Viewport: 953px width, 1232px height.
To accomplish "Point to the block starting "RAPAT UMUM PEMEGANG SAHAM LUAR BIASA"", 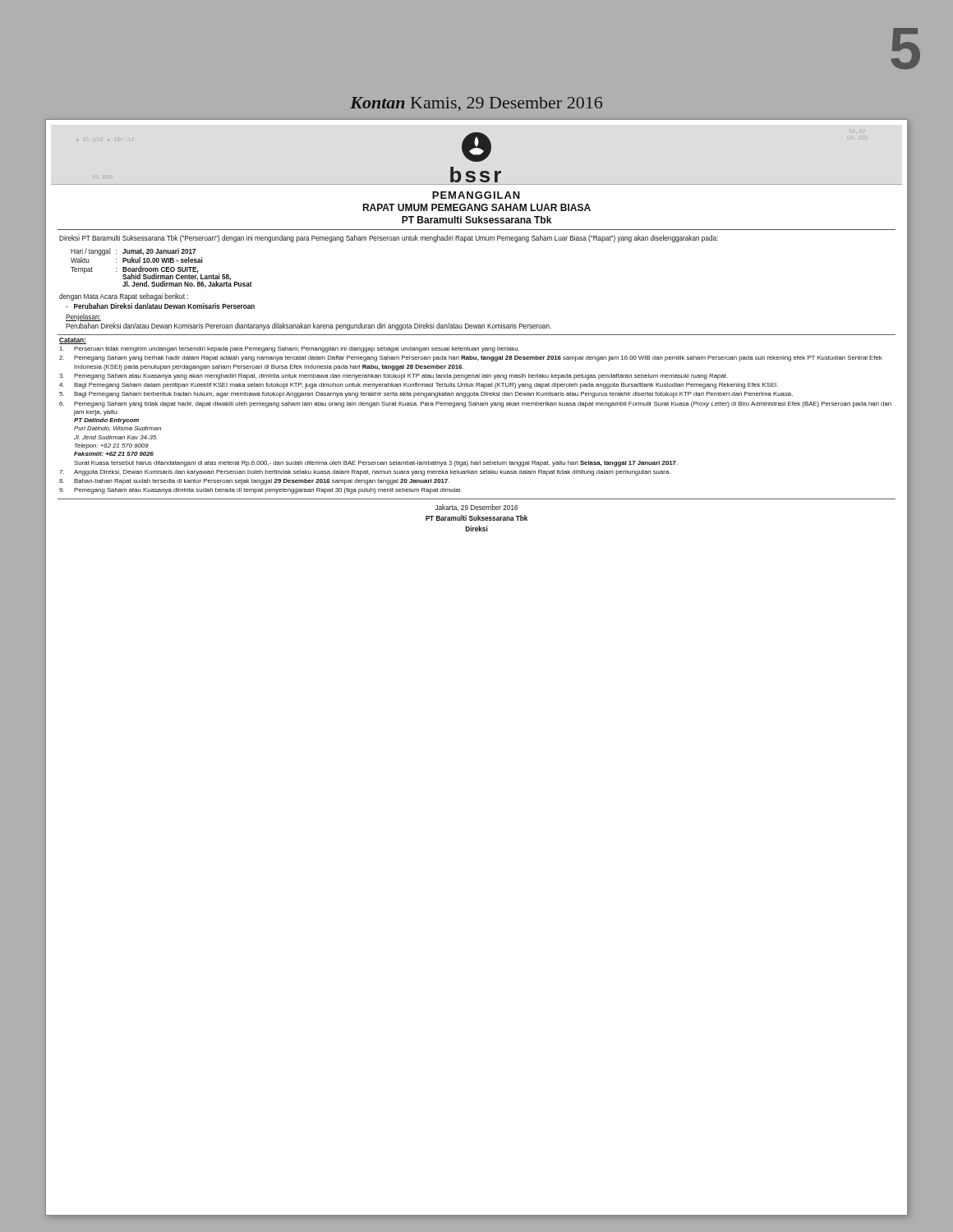I will (476, 208).
